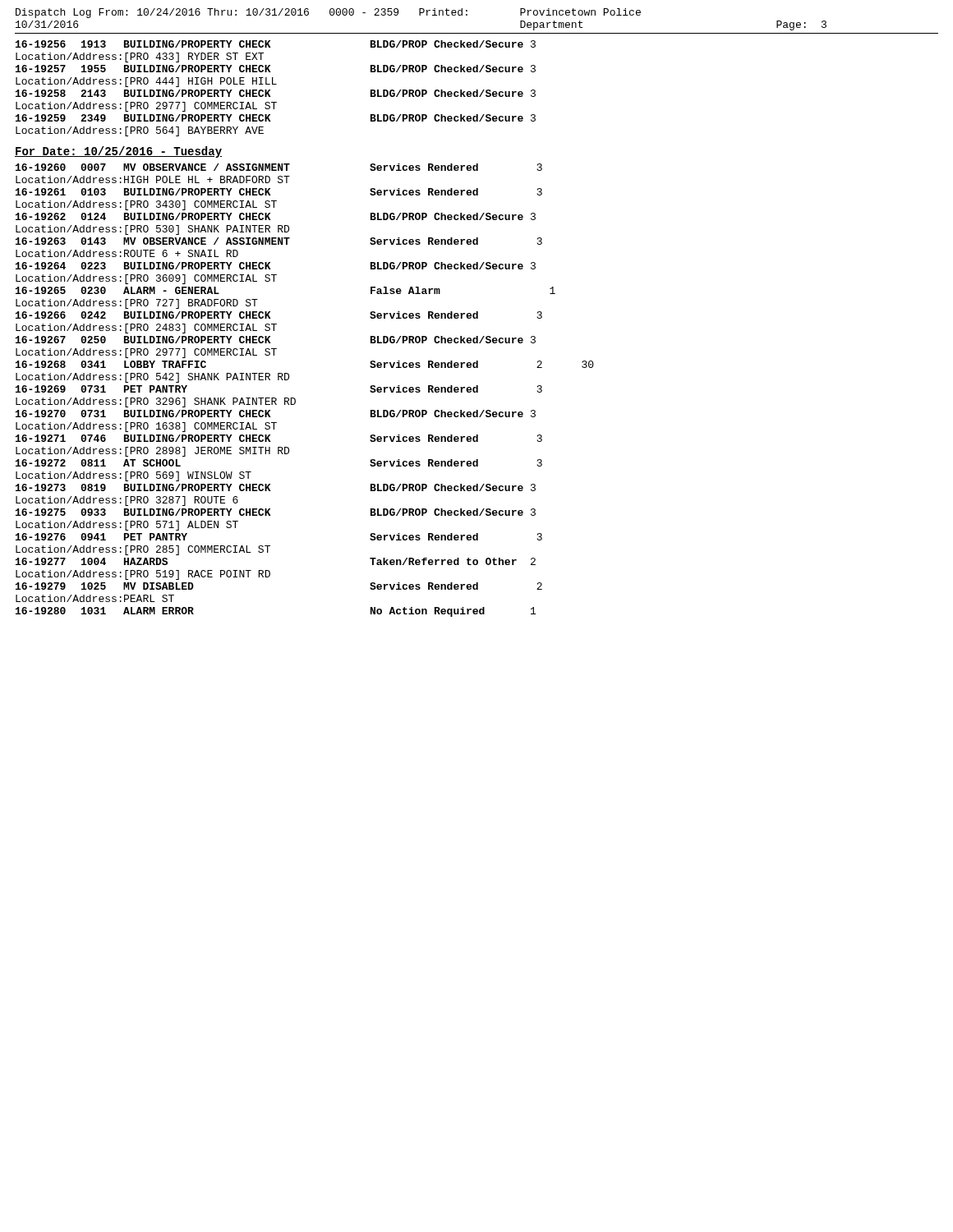The height and width of the screenshot is (1232, 953).
Task: Select the passage starting "16-19277 1004 HAZARDS Taken/Referred to Other 2 Location/Address:"
Action: 476,568
